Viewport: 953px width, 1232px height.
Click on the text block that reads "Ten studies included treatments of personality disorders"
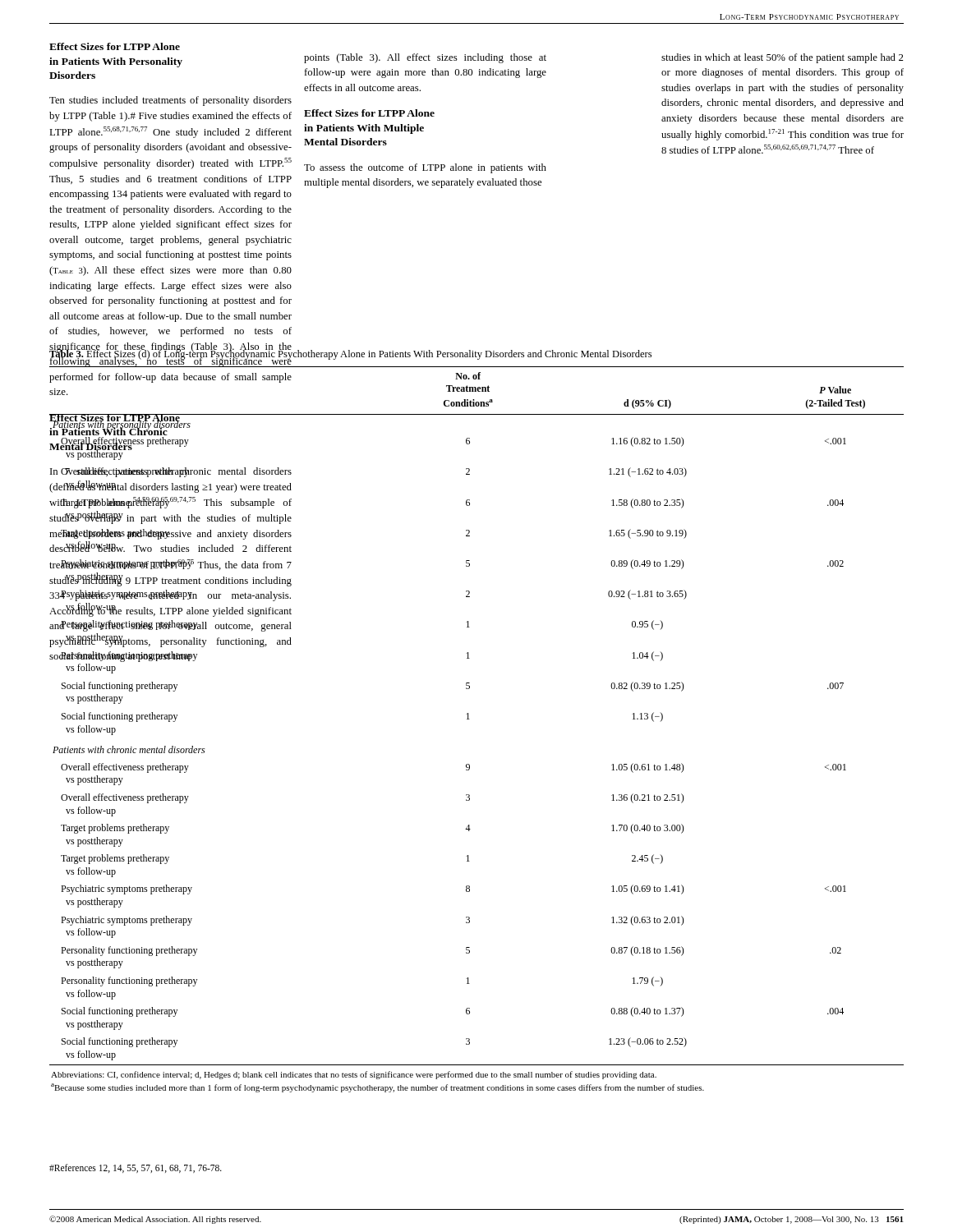(170, 247)
